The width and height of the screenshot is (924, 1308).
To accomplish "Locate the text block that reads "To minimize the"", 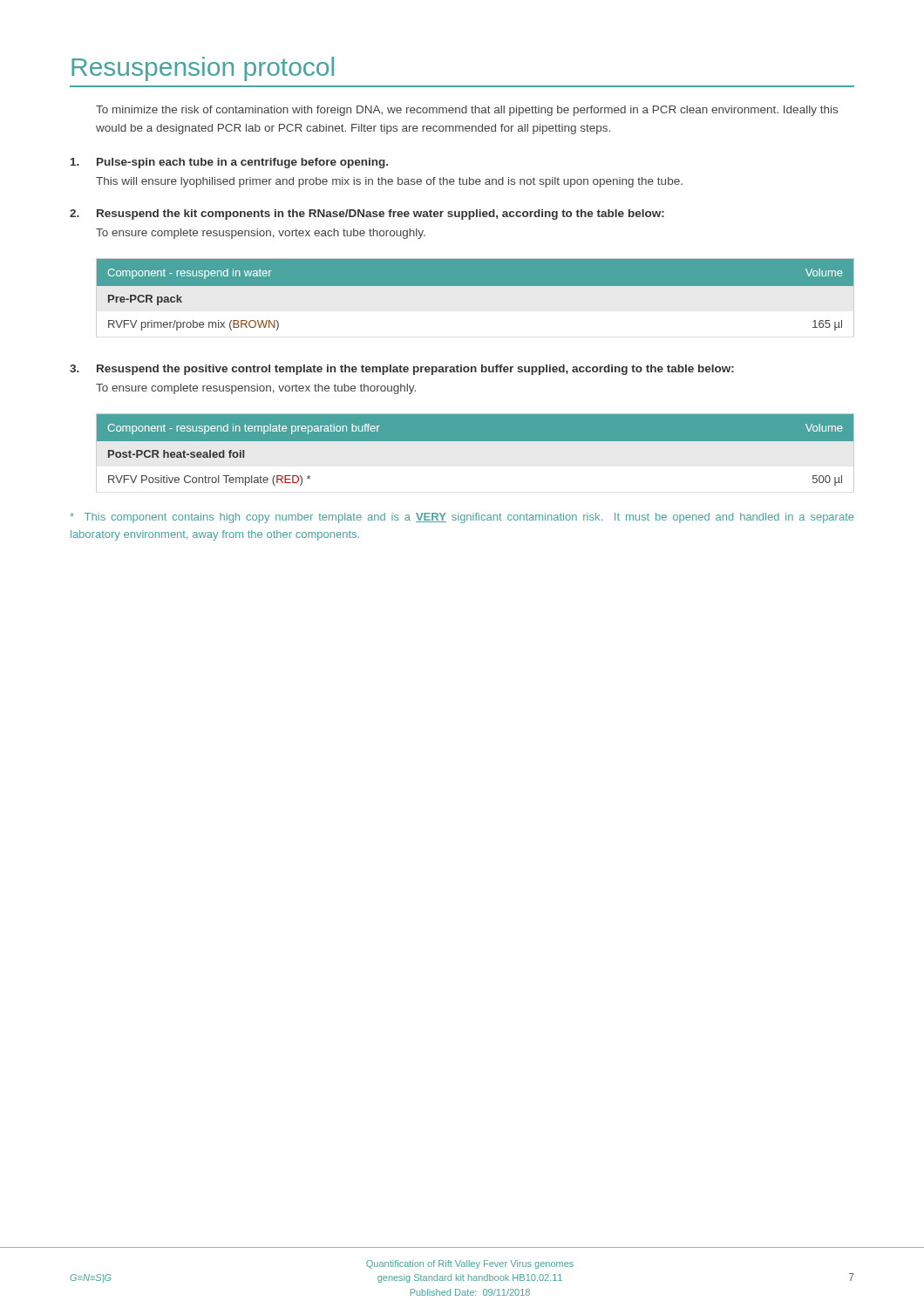I will pos(475,119).
